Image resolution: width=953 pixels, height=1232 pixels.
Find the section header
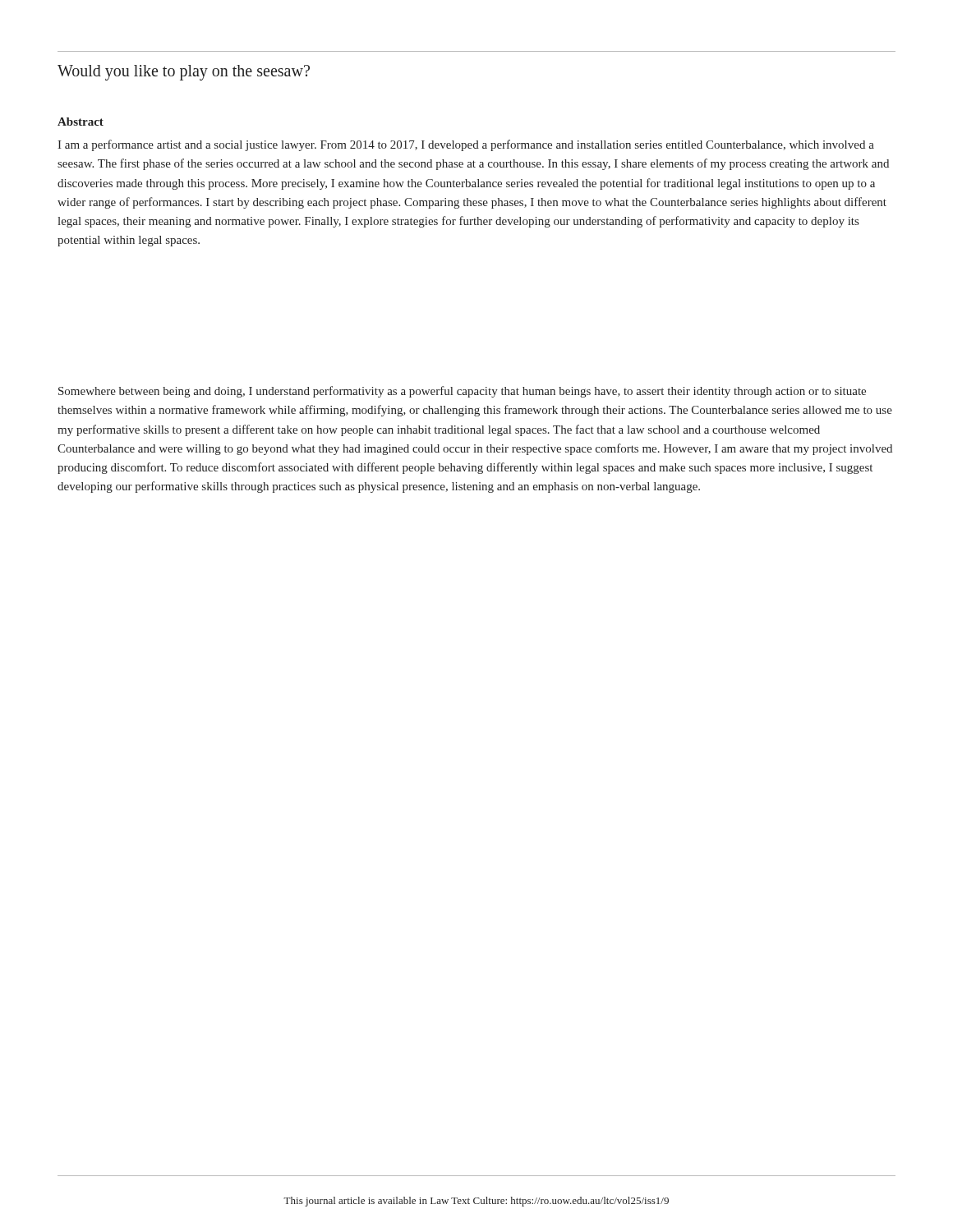click(80, 122)
